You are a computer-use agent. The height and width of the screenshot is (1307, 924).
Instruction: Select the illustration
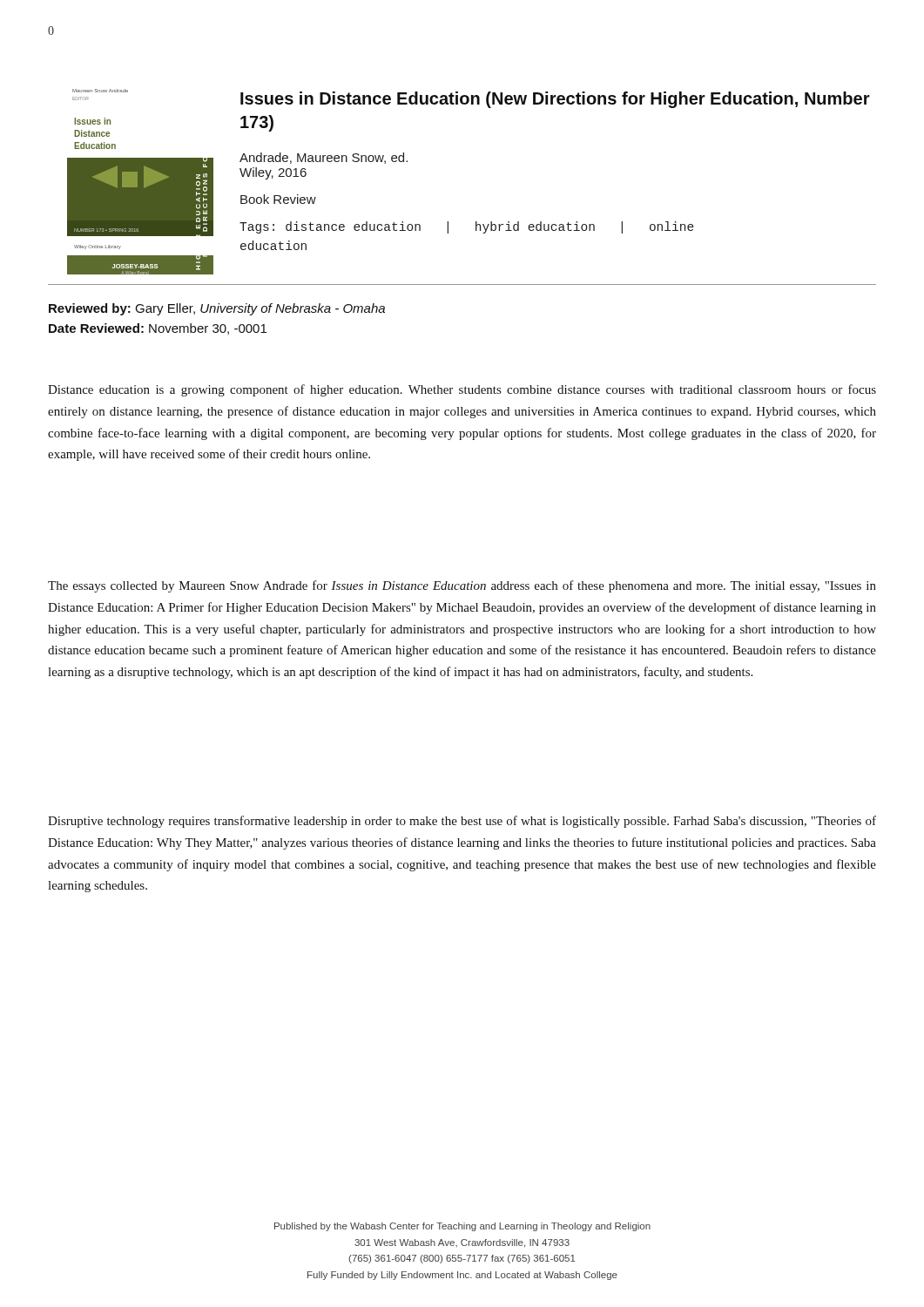131,180
